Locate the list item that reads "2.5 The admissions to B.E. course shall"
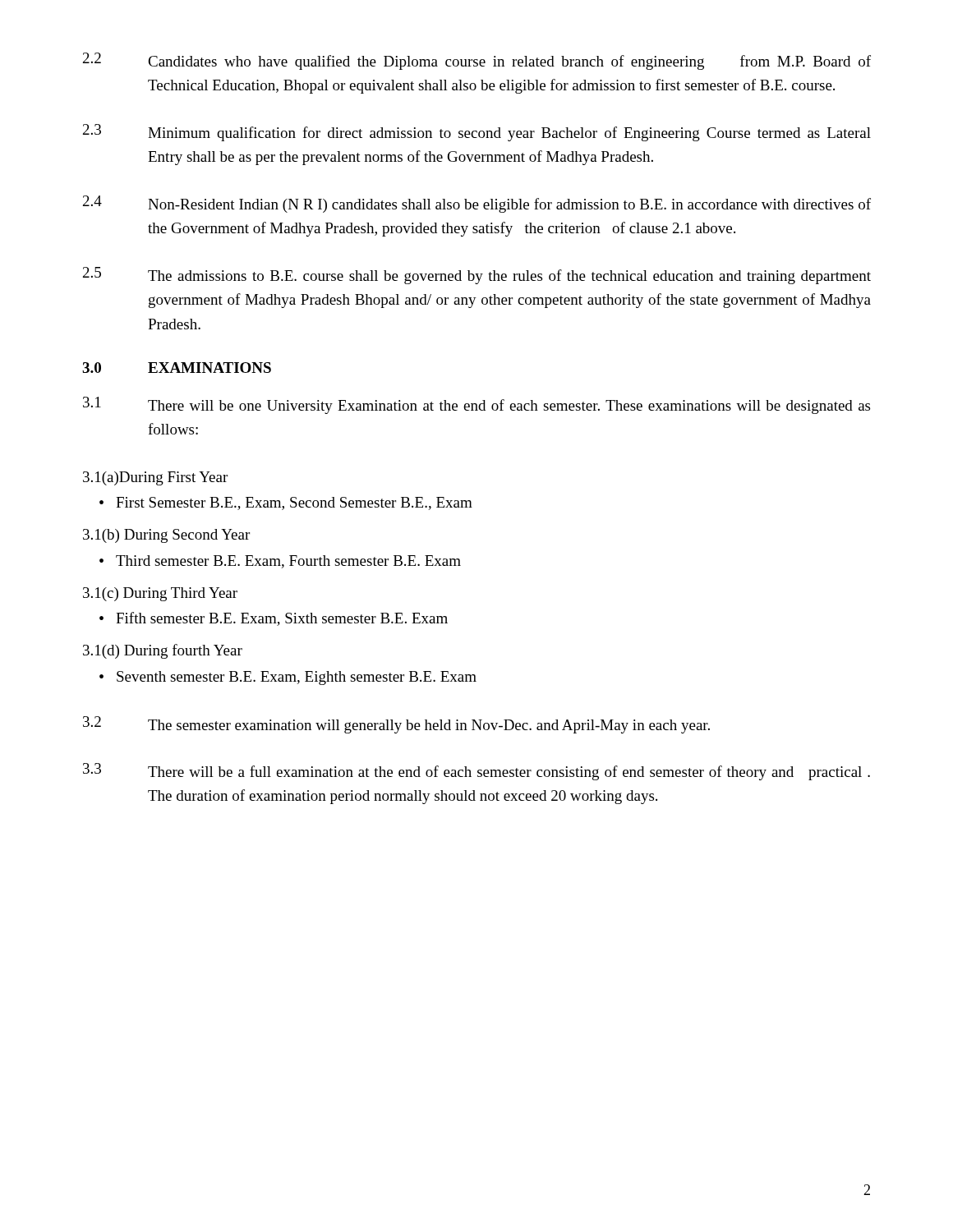This screenshot has height=1232, width=953. tap(476, 300)
